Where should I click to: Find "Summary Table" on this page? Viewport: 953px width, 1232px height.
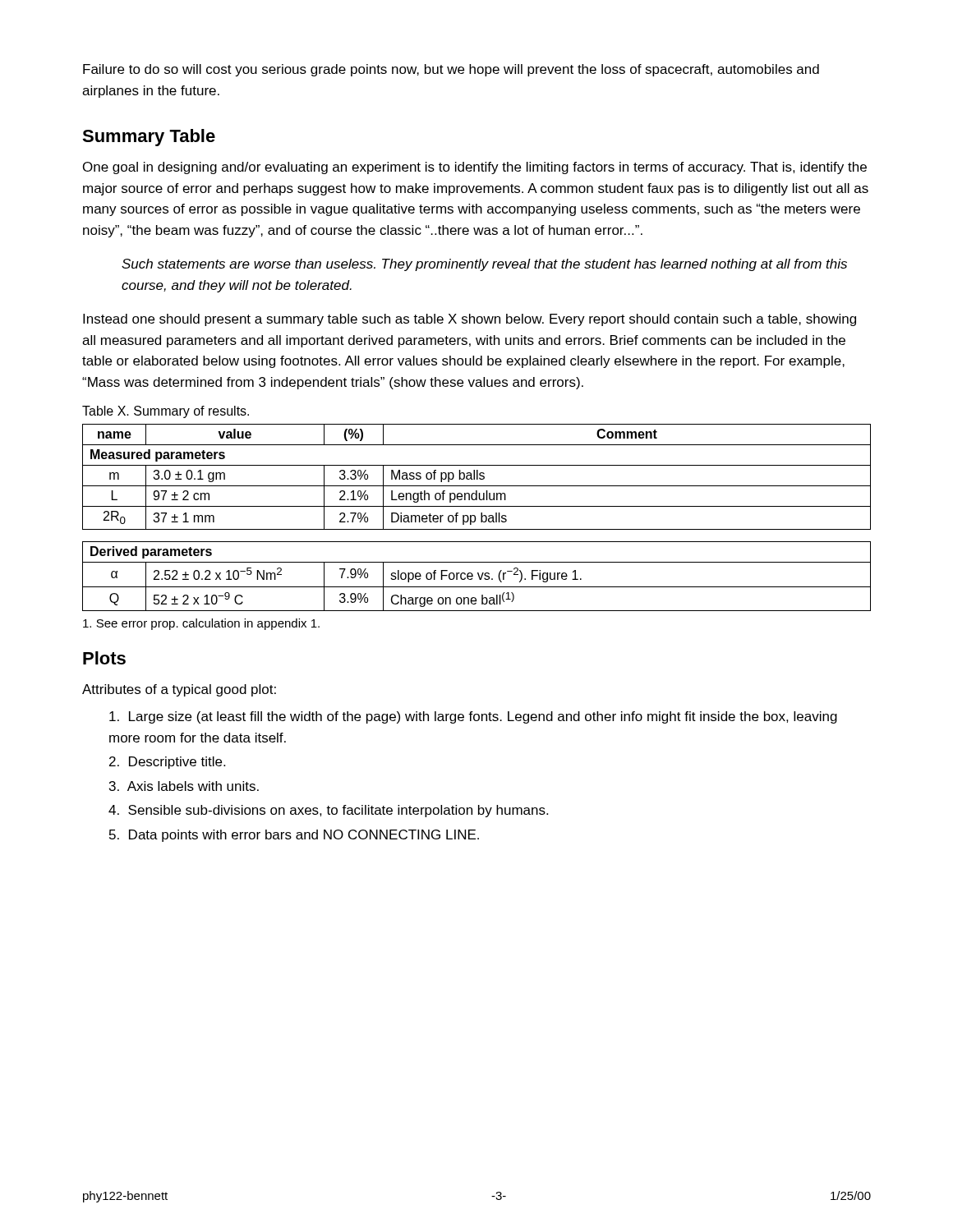149,136
